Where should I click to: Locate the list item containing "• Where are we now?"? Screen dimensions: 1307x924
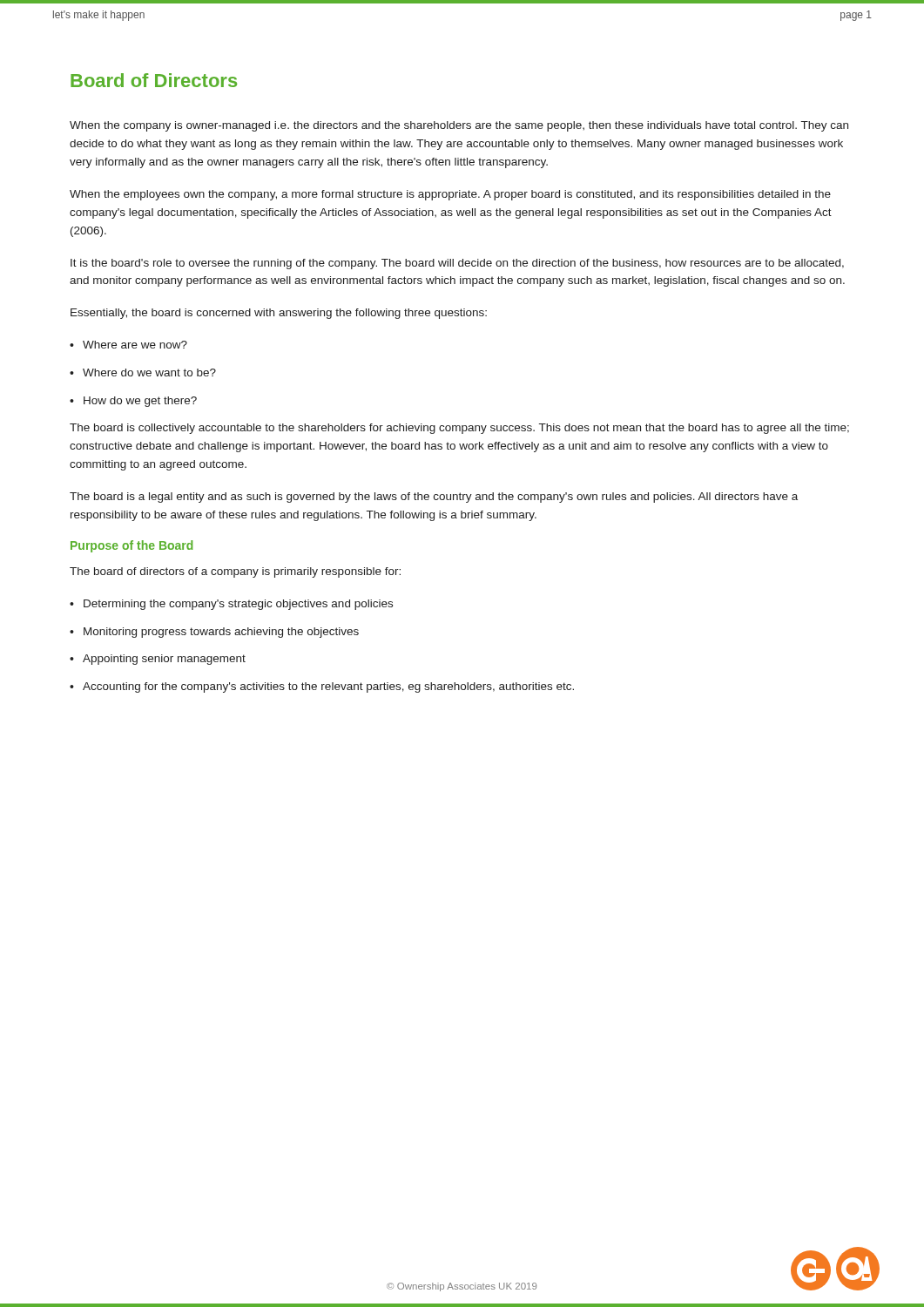click(128, 346)
